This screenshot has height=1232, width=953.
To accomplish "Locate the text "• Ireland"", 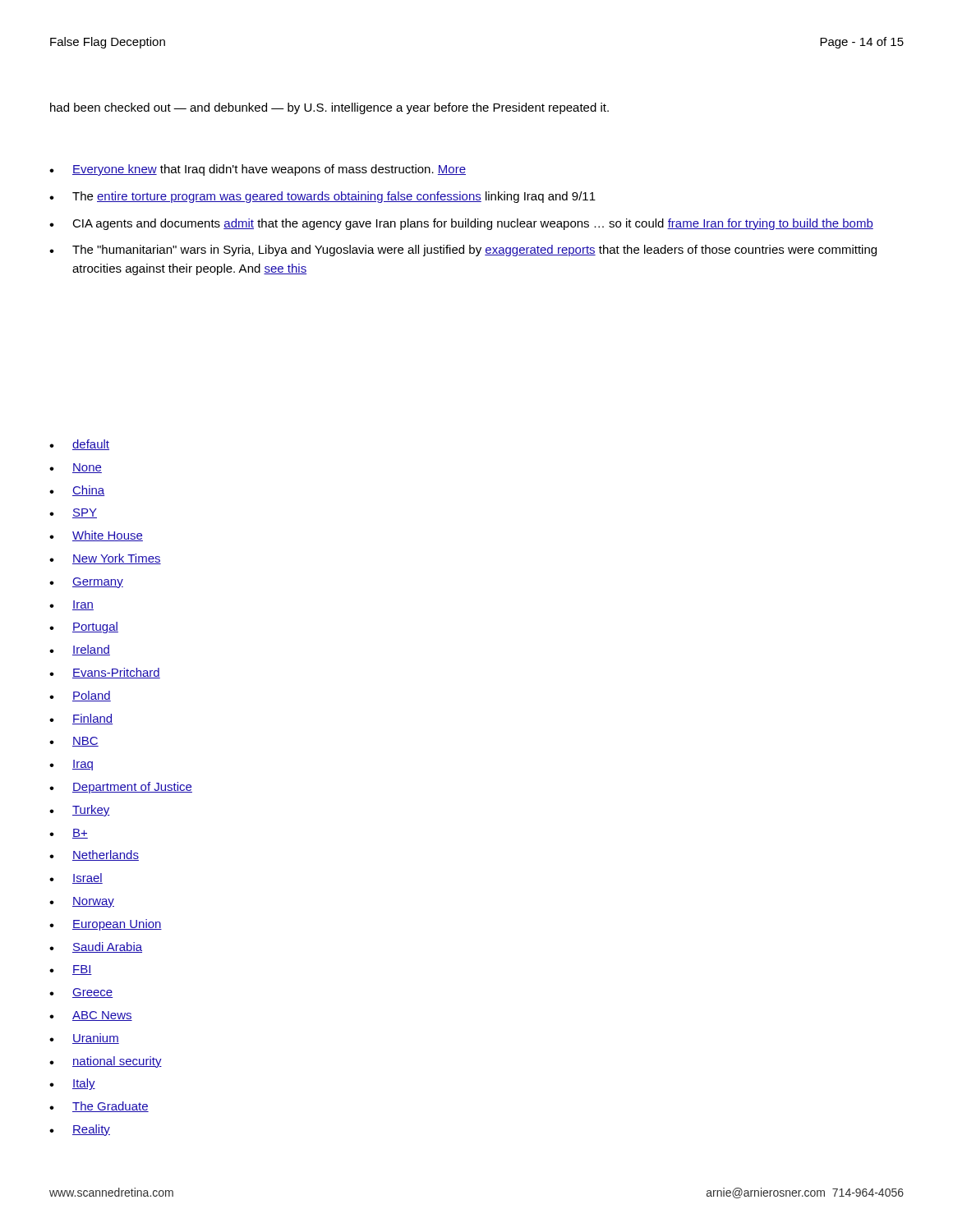I will click(x=80, y=650).
